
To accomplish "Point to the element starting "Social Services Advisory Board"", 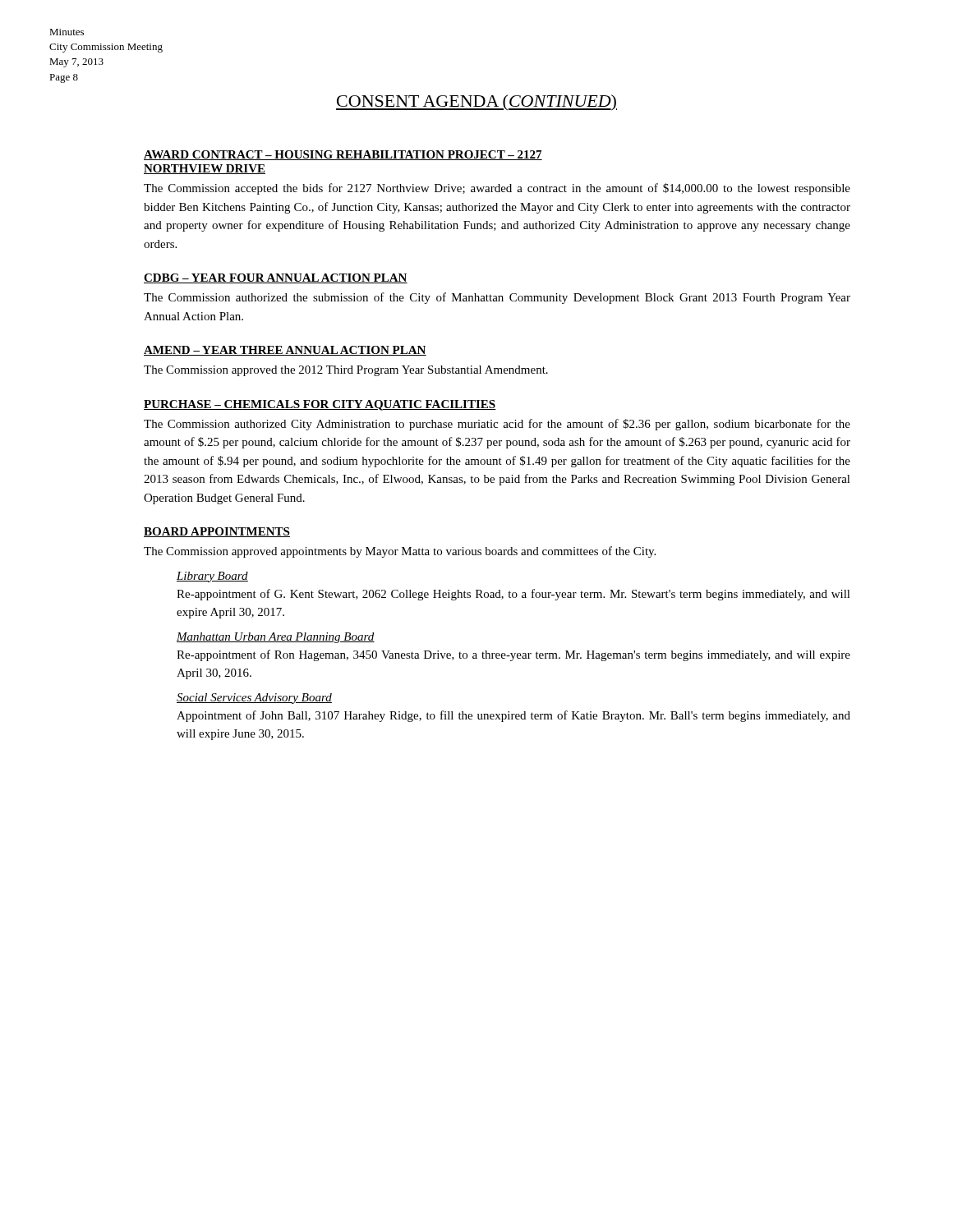I will pos(254,697).
